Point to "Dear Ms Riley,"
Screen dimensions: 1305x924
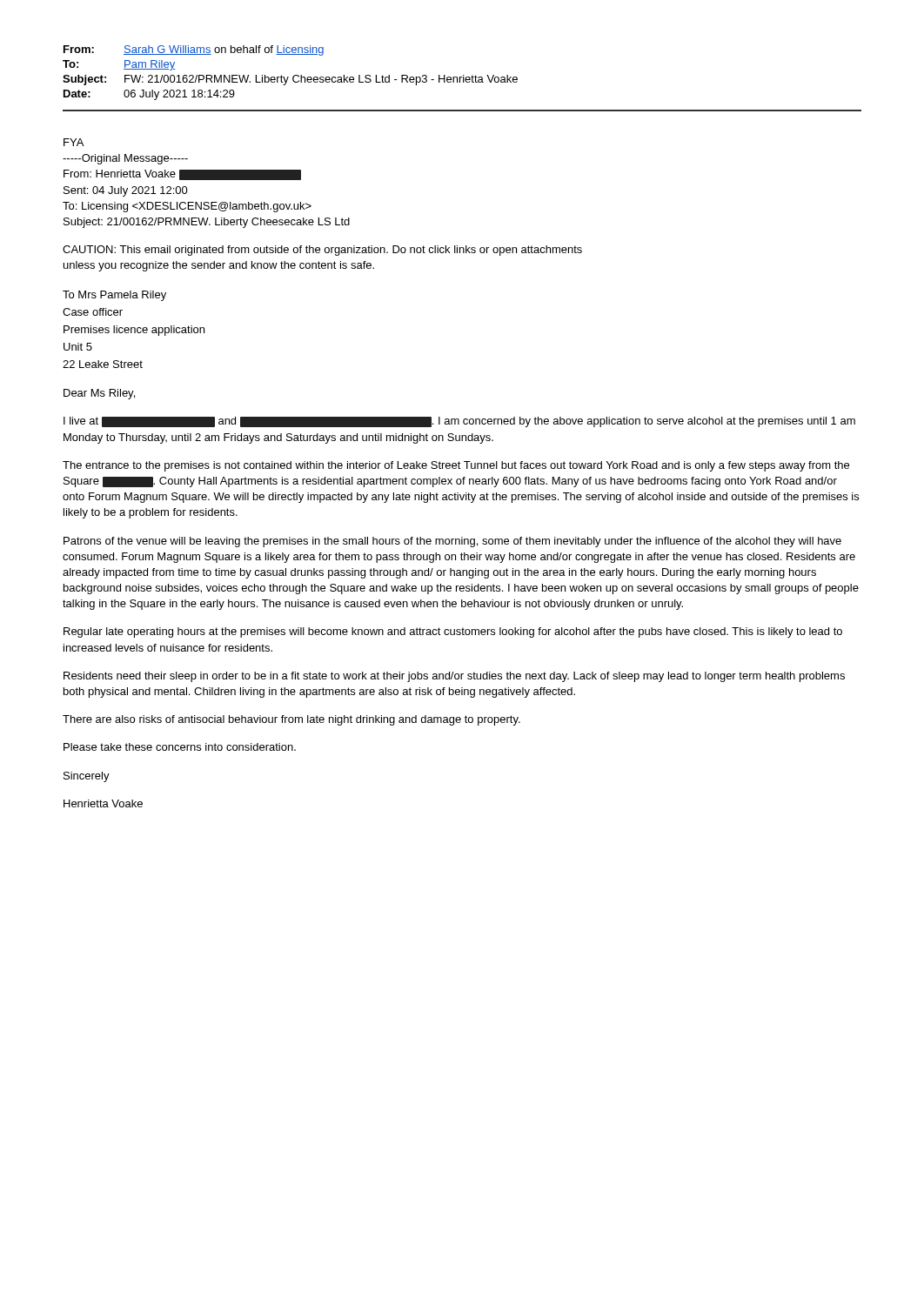(99, 394)
